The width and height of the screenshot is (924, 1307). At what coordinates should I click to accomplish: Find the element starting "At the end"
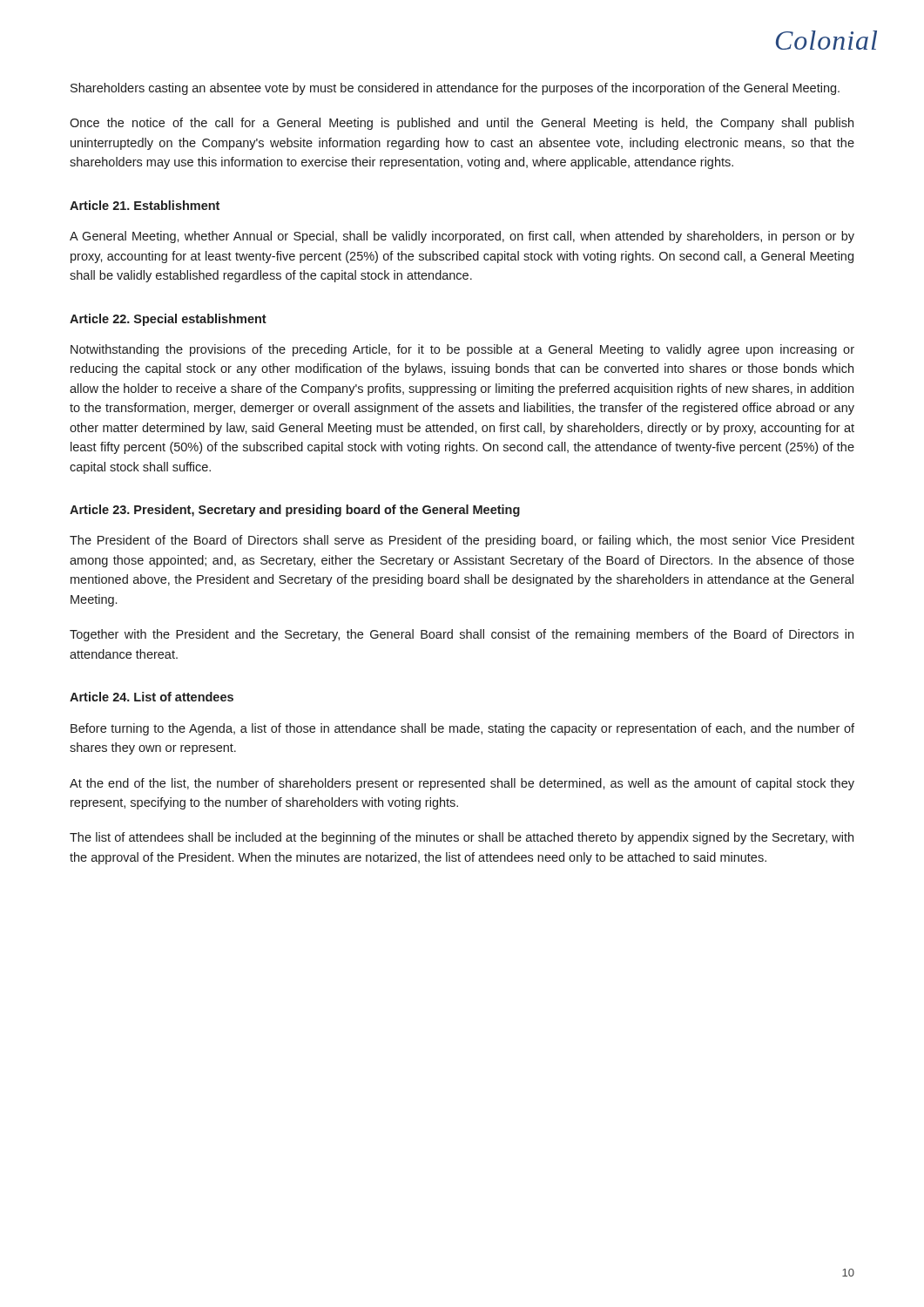[462, 793]
